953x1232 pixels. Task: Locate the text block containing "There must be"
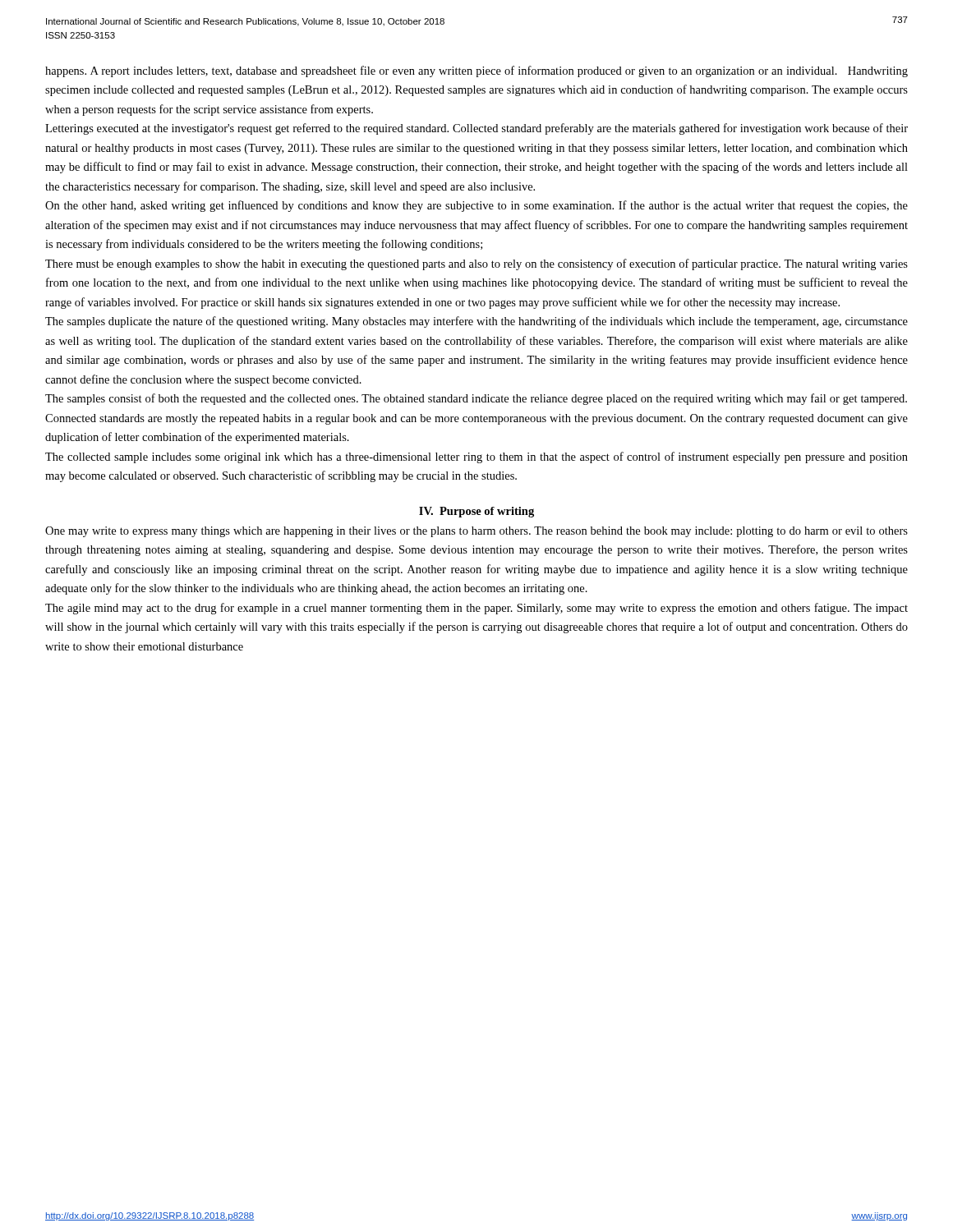(x=476, y=283)
